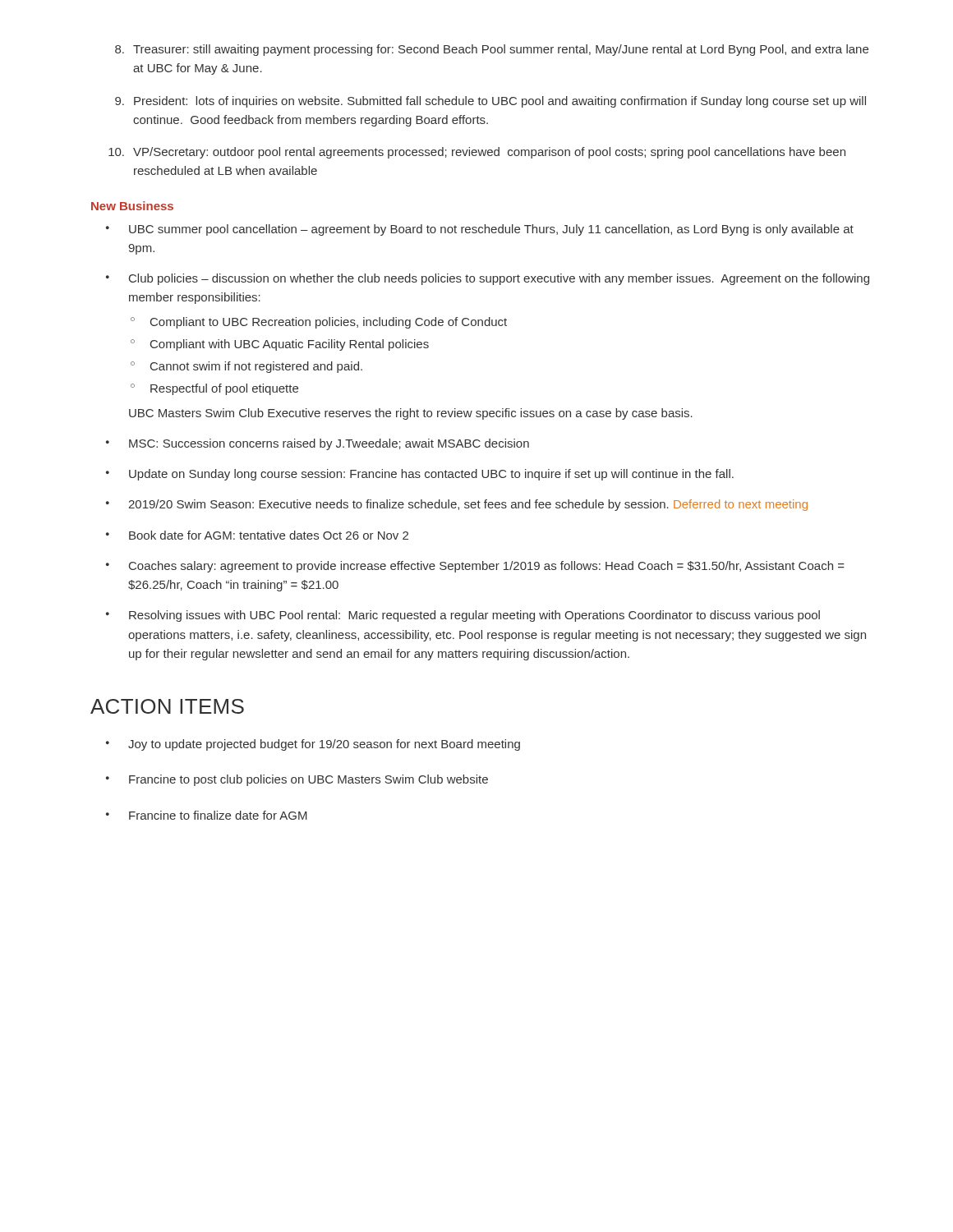Click the passage that begins "9. President: lots of inquiries on website. Submitted"
The image size is (953, 1232).
[485, 110]
